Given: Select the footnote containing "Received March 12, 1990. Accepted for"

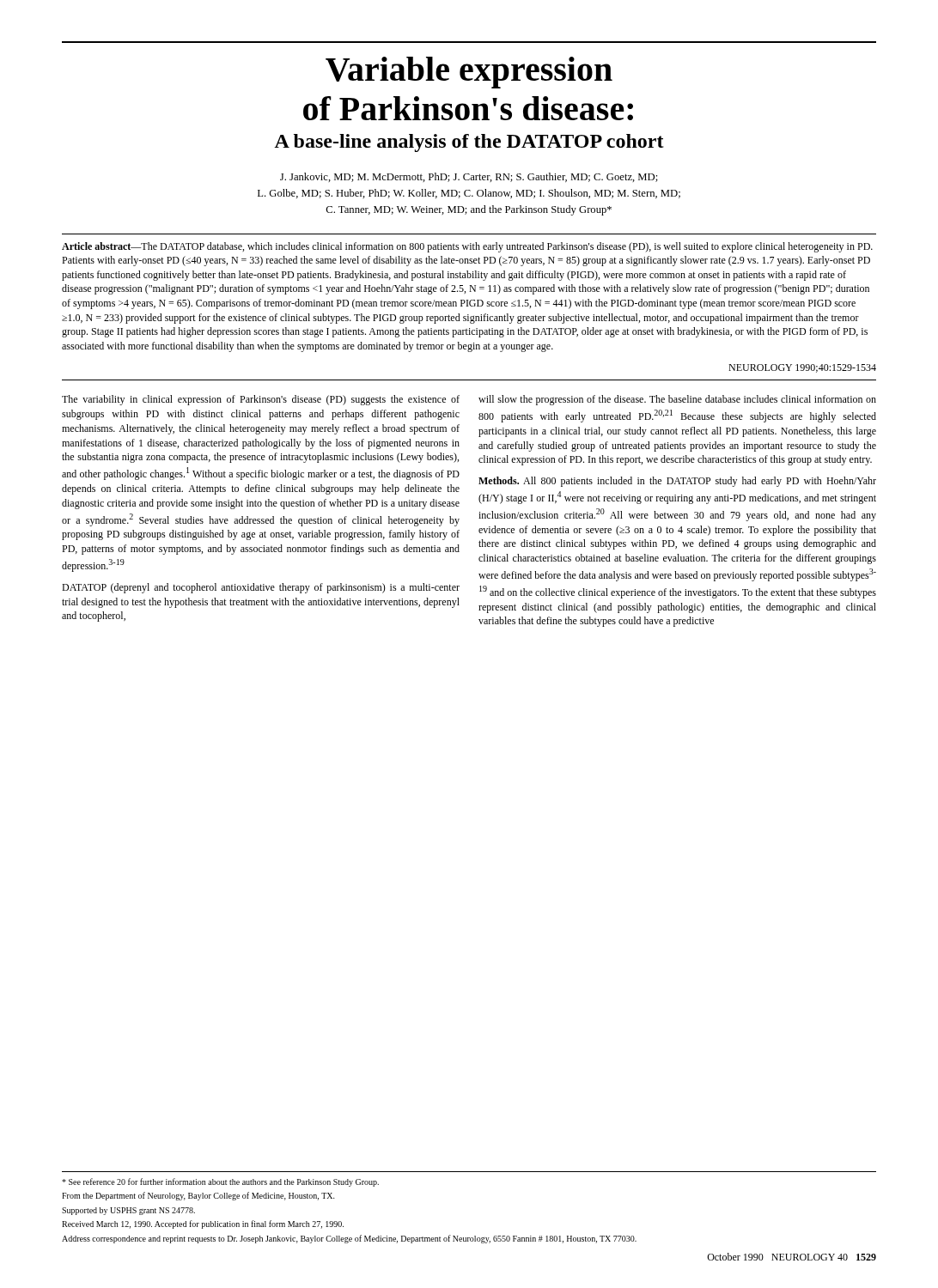Looking at the screenshot, I should coord(469,1225).
